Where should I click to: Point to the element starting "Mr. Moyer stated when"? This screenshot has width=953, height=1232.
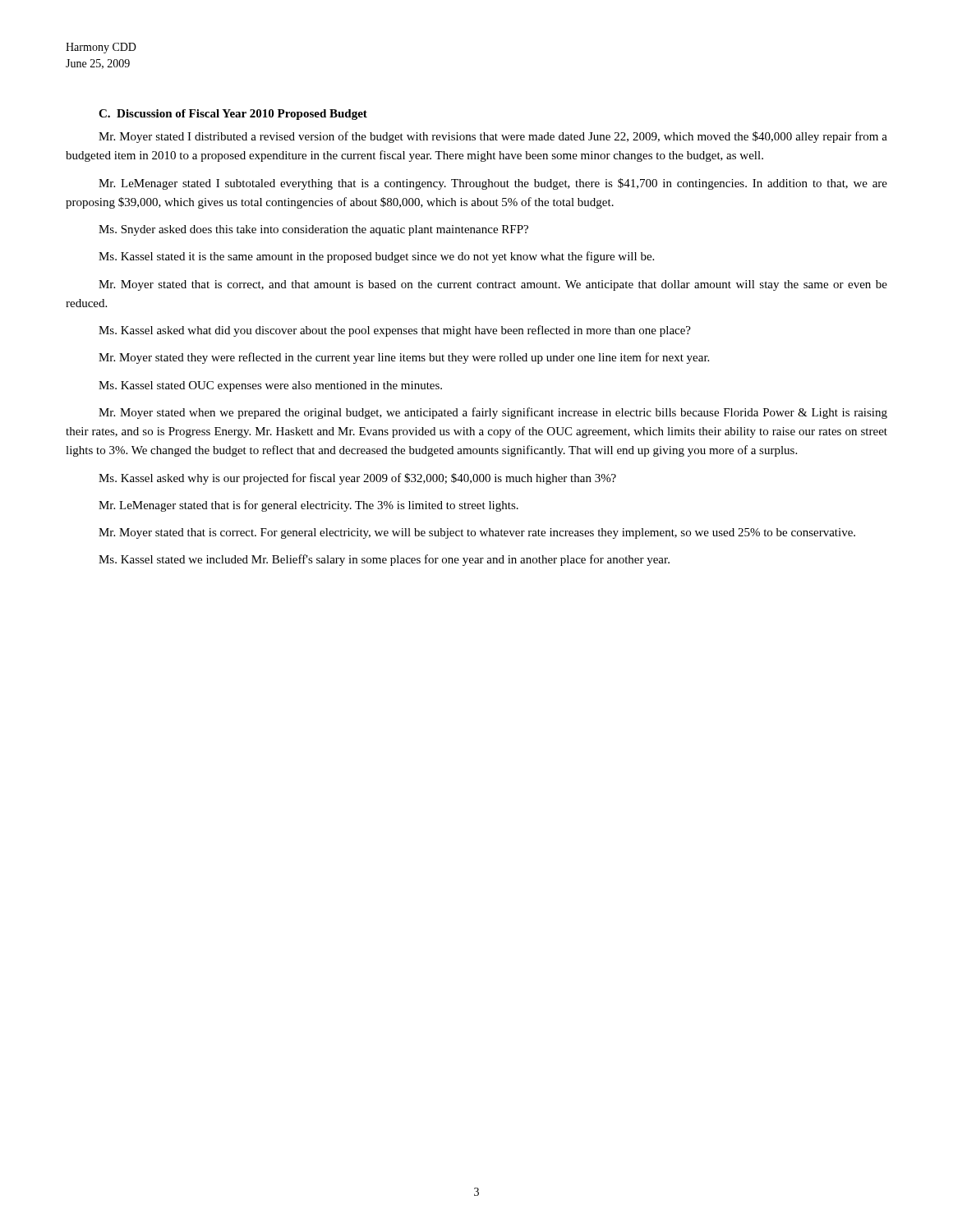(x=476, y=431)
